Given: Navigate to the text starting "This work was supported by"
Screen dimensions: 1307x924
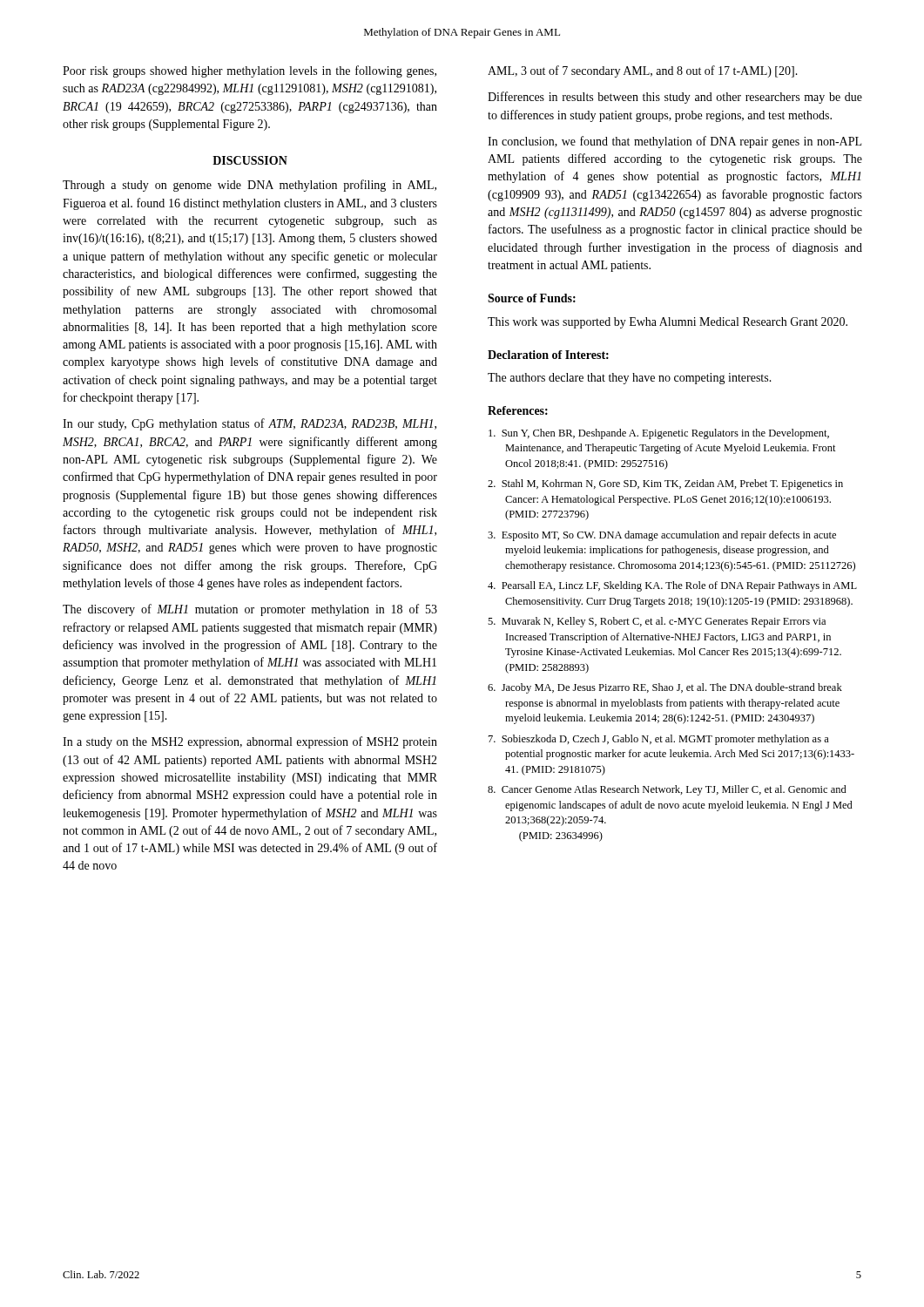Looking at the screenshot, I should [675, 322].
